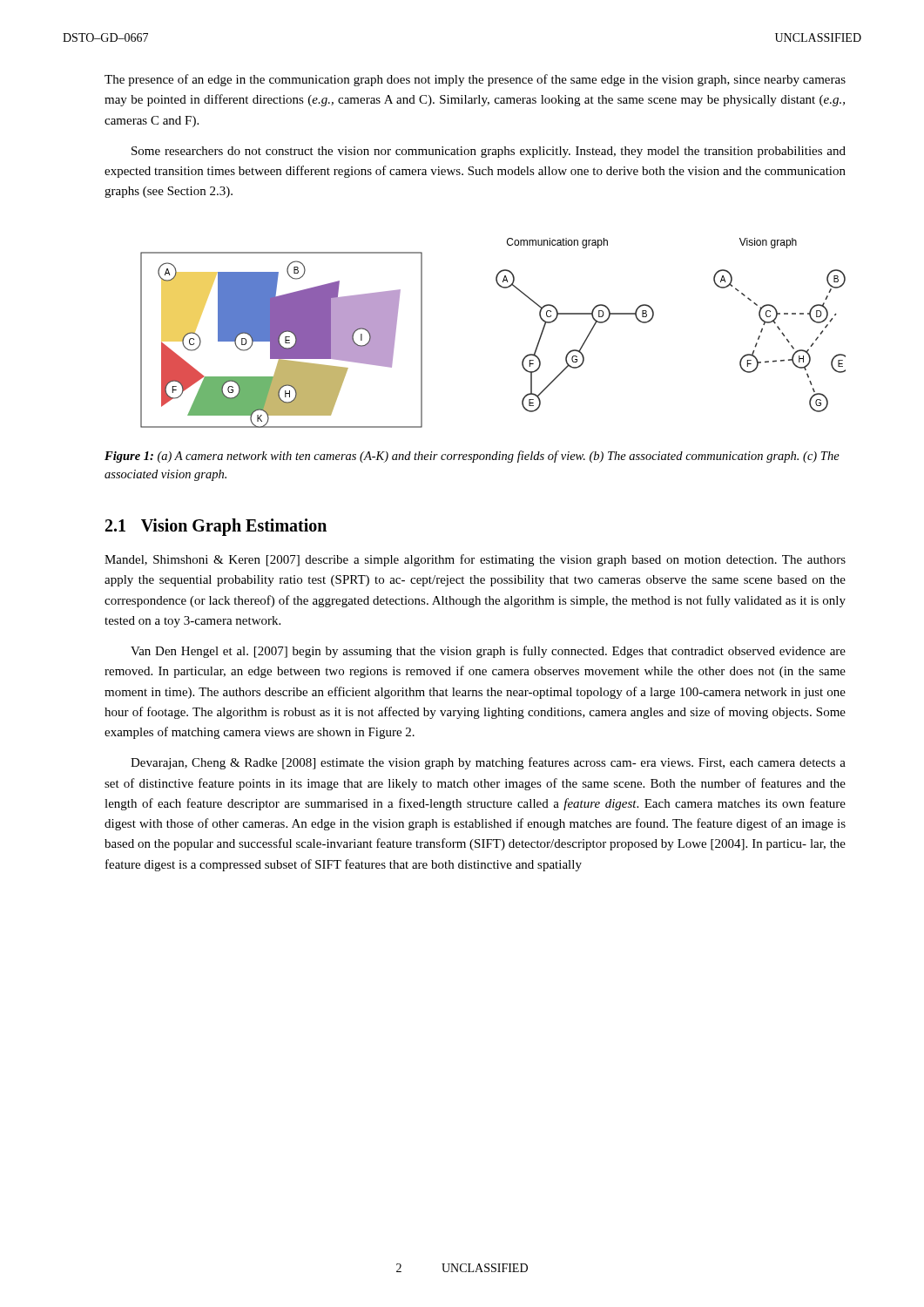Click on the text starting "Some researchers do not construct the"
This screenshot has width=924, height=1307.
(x=475, y=171)
